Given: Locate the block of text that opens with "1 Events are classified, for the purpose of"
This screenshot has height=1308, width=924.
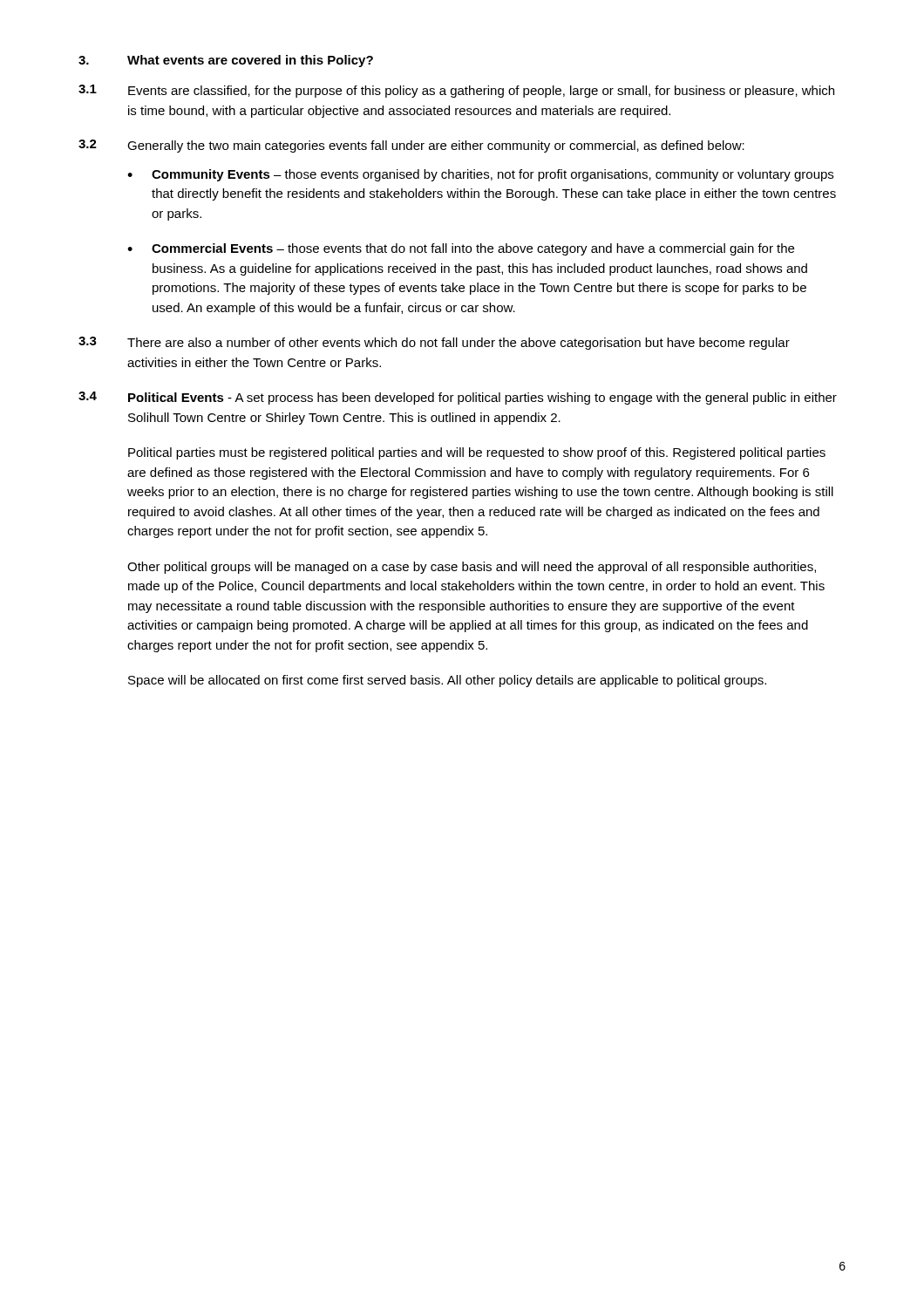Looking at the screenshot, I should [x=458, y=101].
